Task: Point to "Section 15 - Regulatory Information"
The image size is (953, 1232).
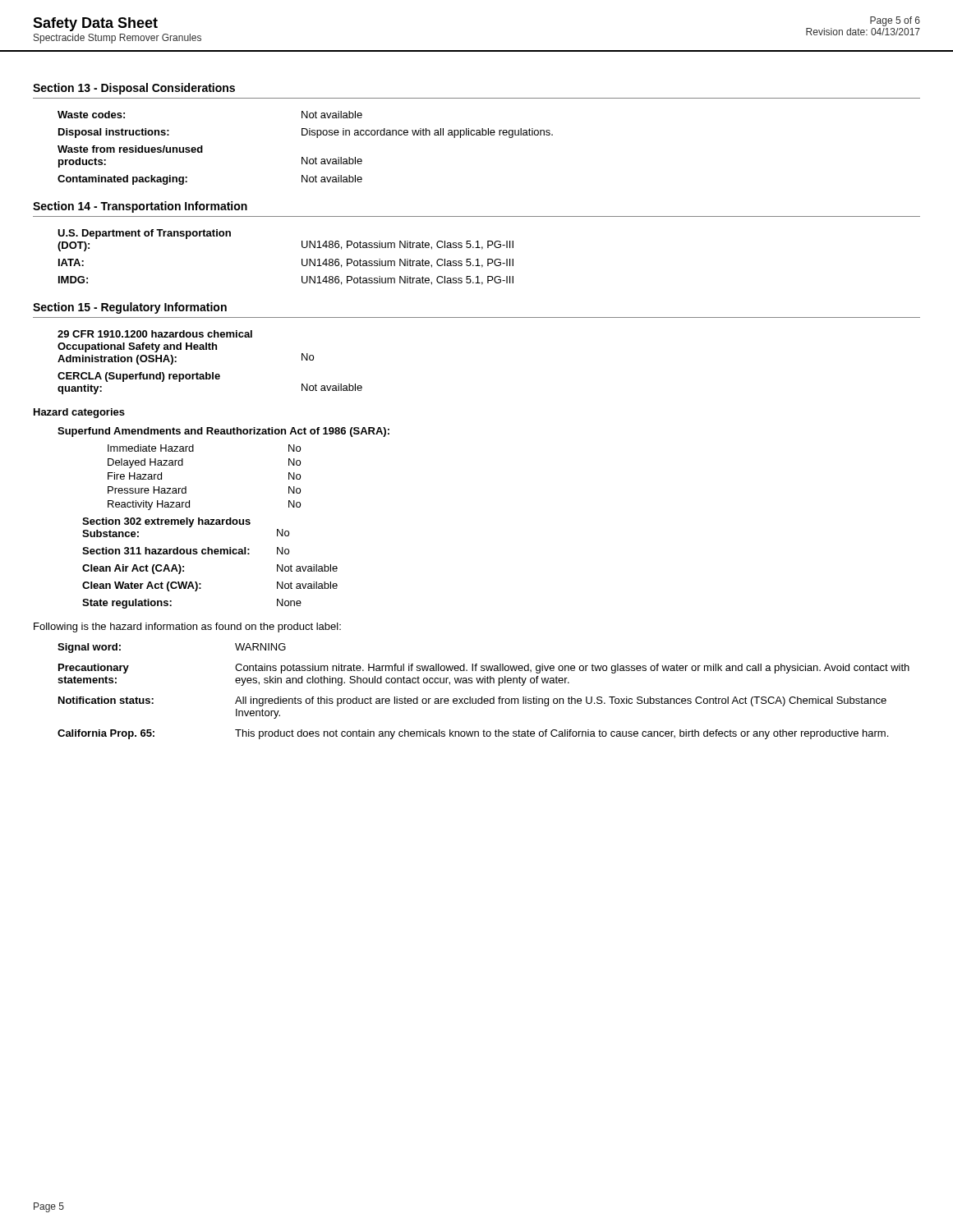Action: pos(130,307)
